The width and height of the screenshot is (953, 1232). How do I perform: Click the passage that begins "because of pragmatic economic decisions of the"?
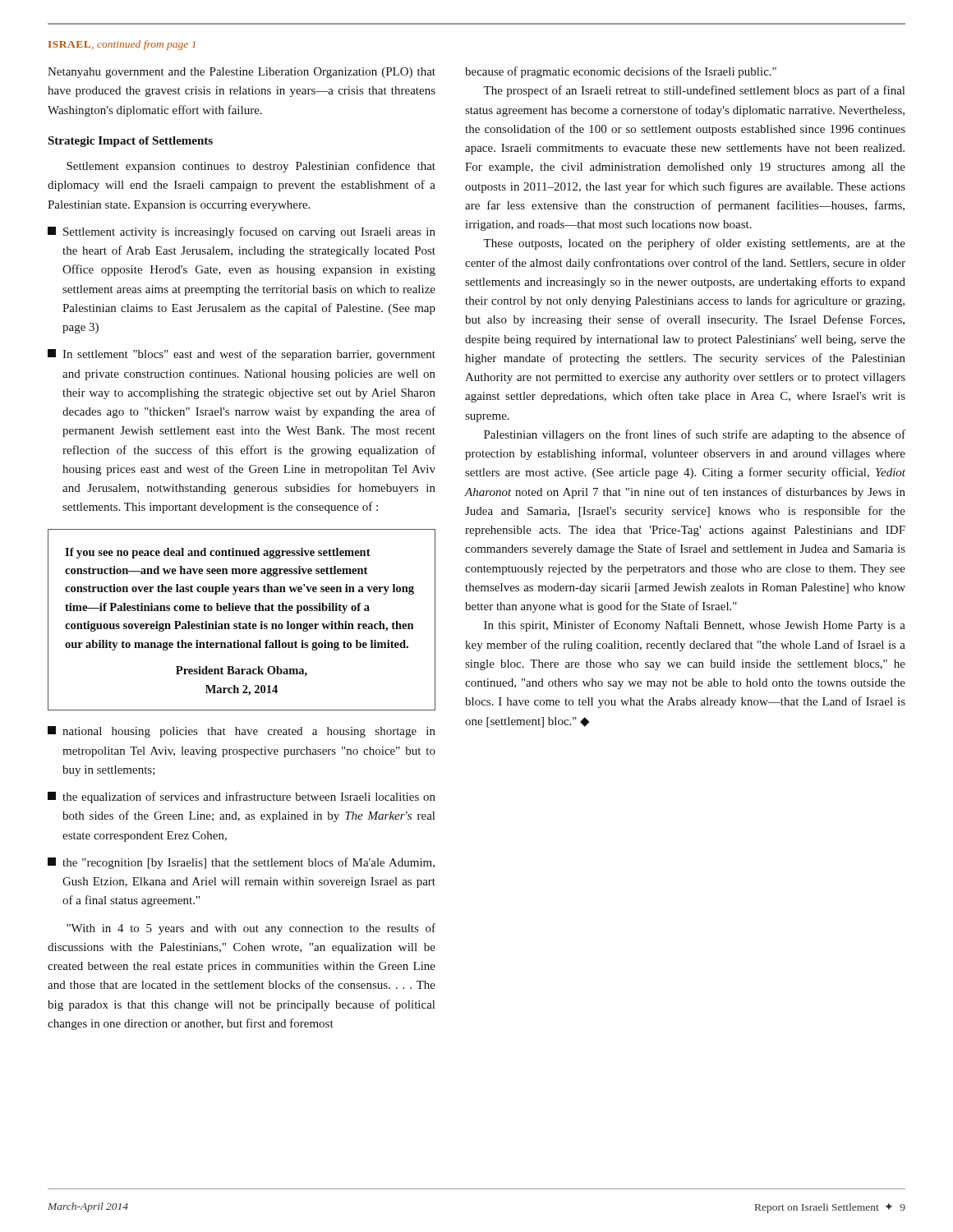(685, 72)
